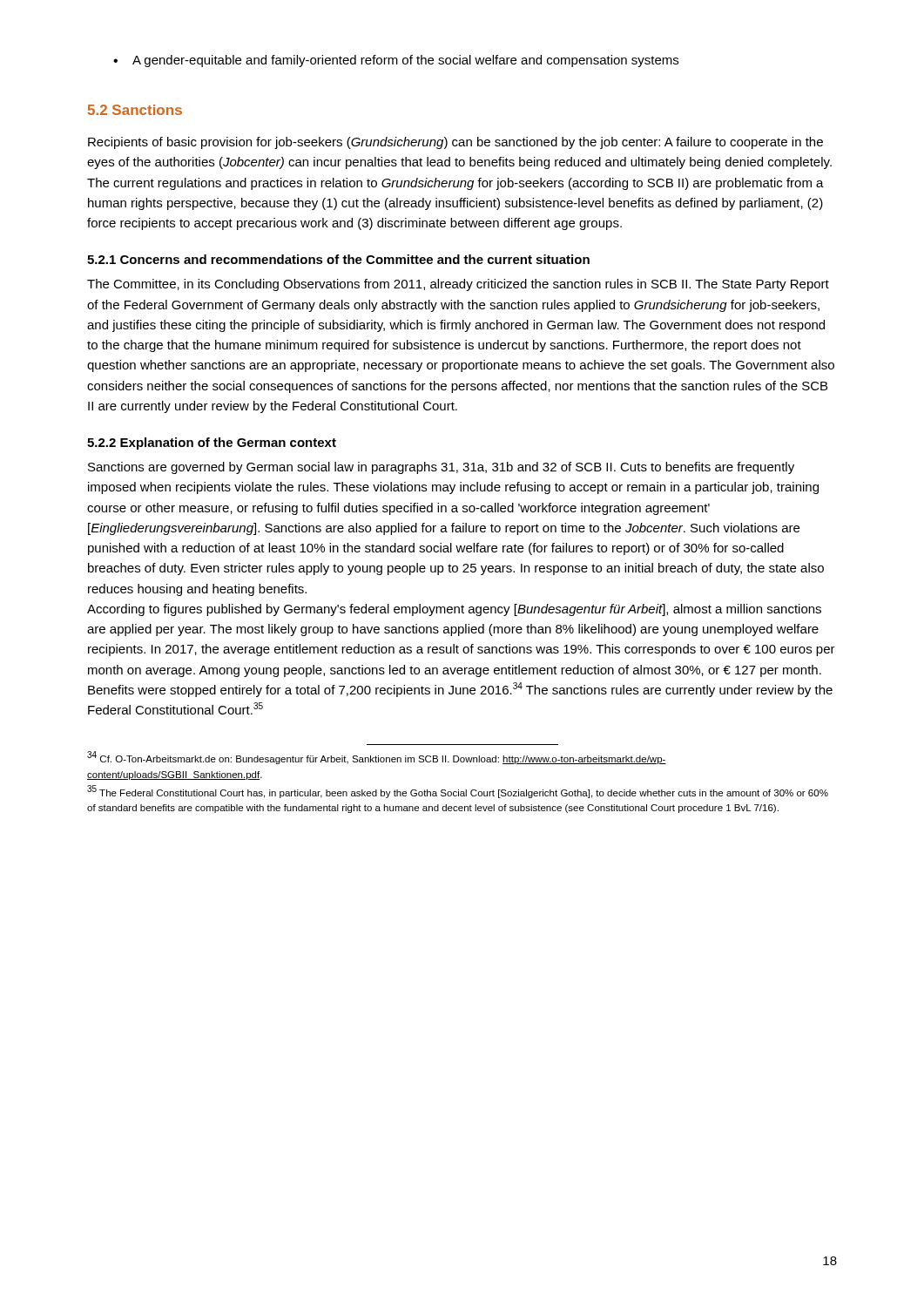Locate the section header that reads "5.2.2 Explanation of"
This screenshot has width=924, height=1307.
click(212, 442)
